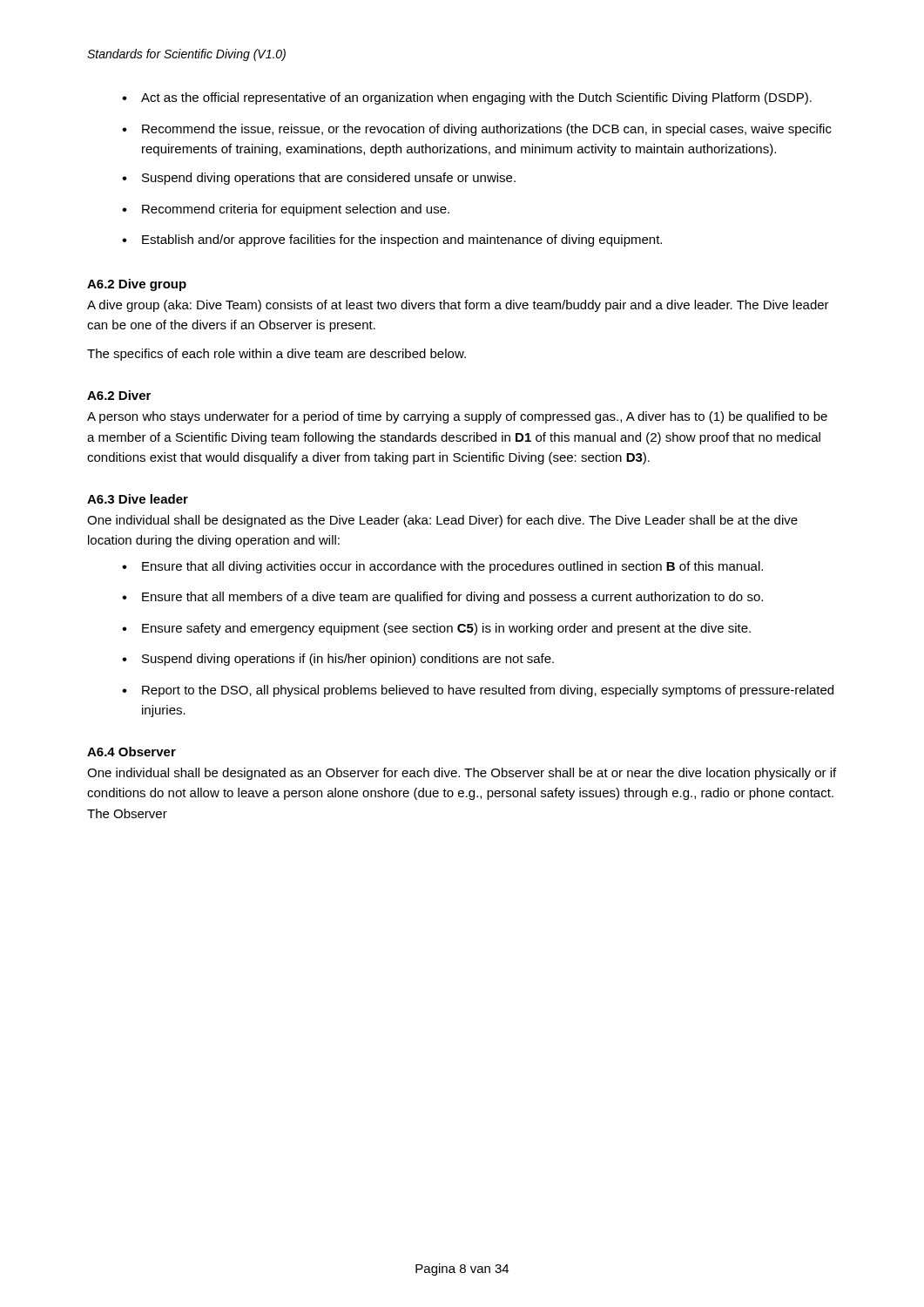Click on the list item containing "• Report to the DSO, all physical problems"

coord(479,700)
